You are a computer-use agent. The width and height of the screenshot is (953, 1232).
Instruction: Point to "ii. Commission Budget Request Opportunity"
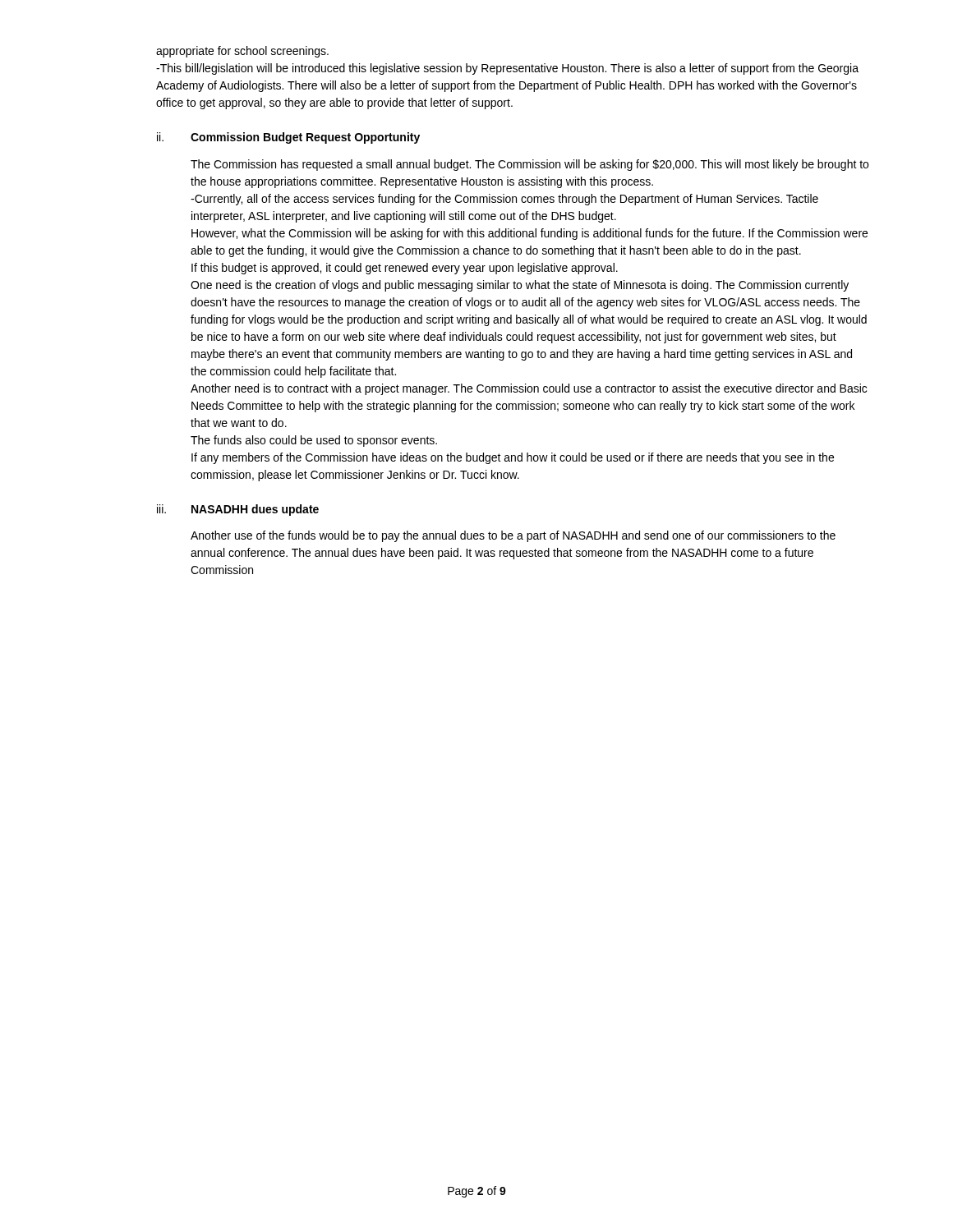point(288,138)
